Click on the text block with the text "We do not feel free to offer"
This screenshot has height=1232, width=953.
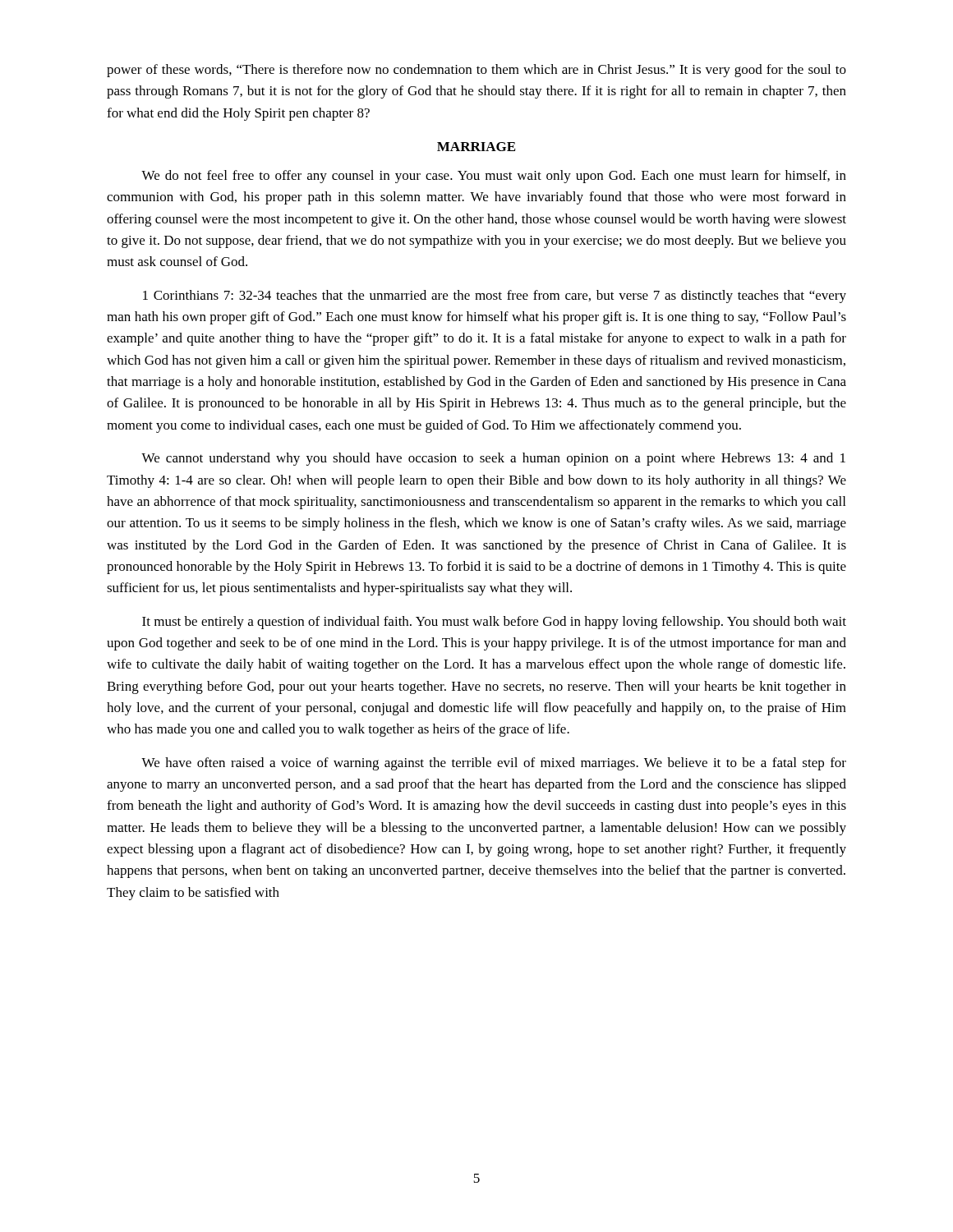476,219
